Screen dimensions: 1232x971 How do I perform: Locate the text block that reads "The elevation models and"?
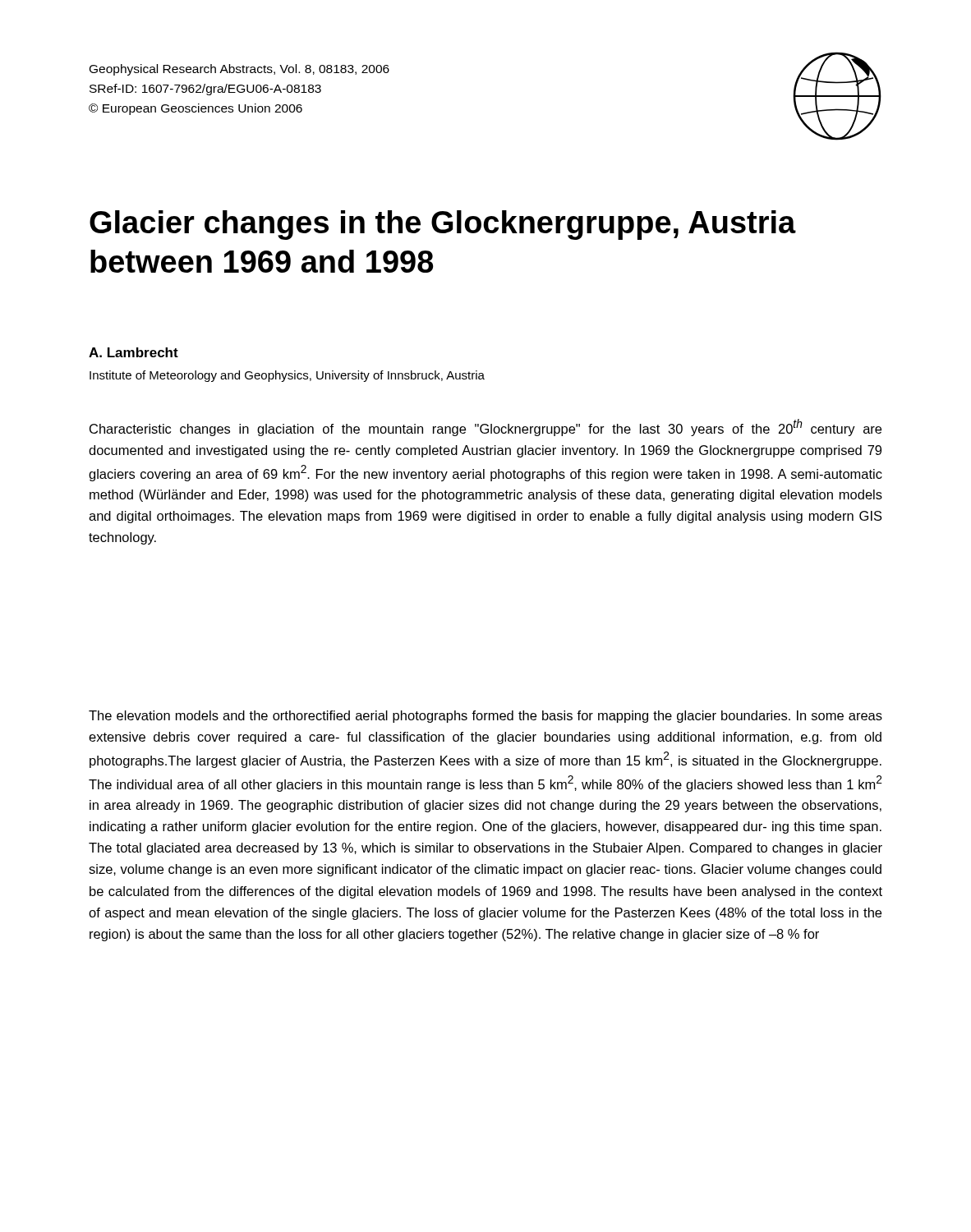[486, 825]
